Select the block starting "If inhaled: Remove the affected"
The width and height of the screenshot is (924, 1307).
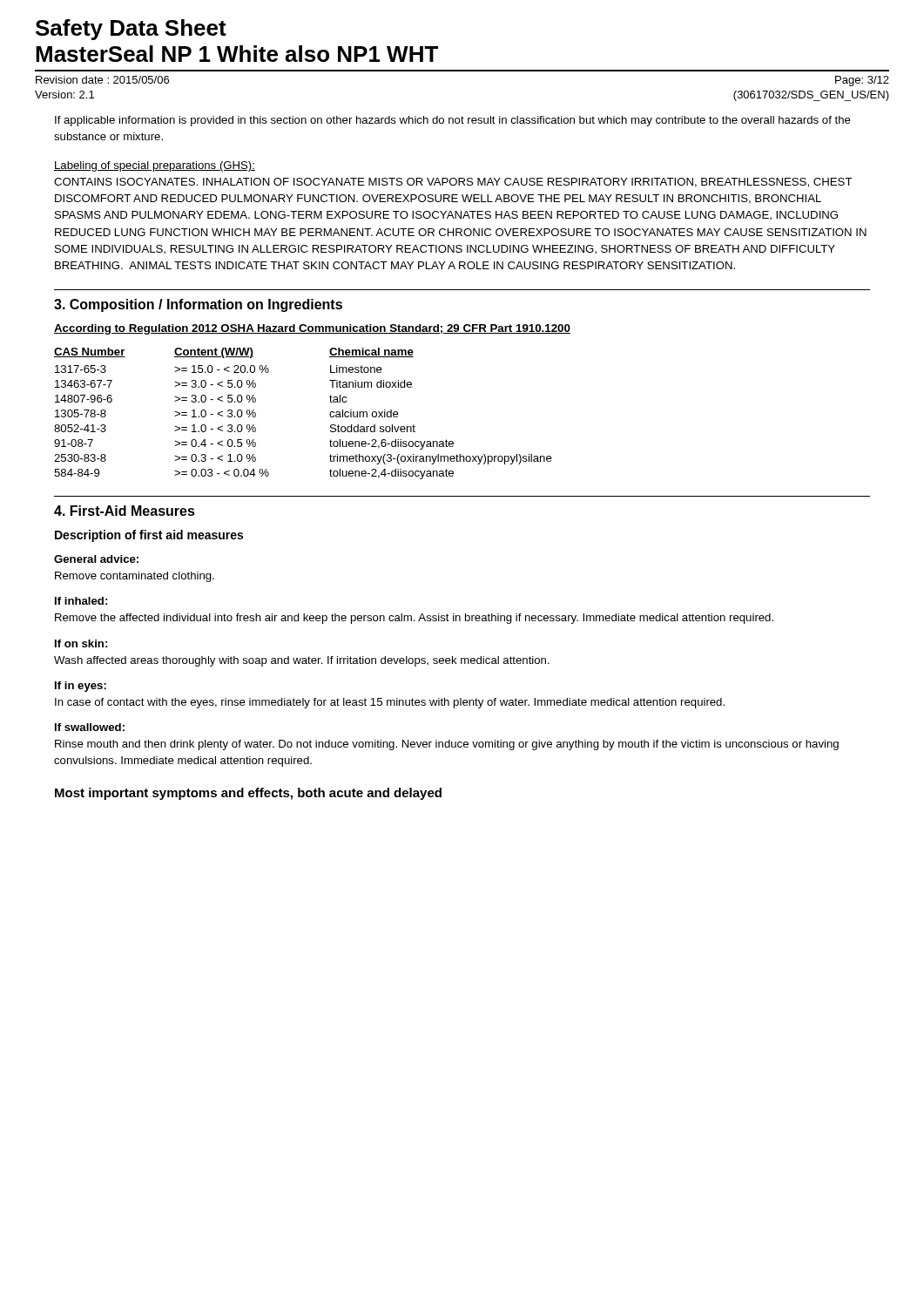point(462,610)
